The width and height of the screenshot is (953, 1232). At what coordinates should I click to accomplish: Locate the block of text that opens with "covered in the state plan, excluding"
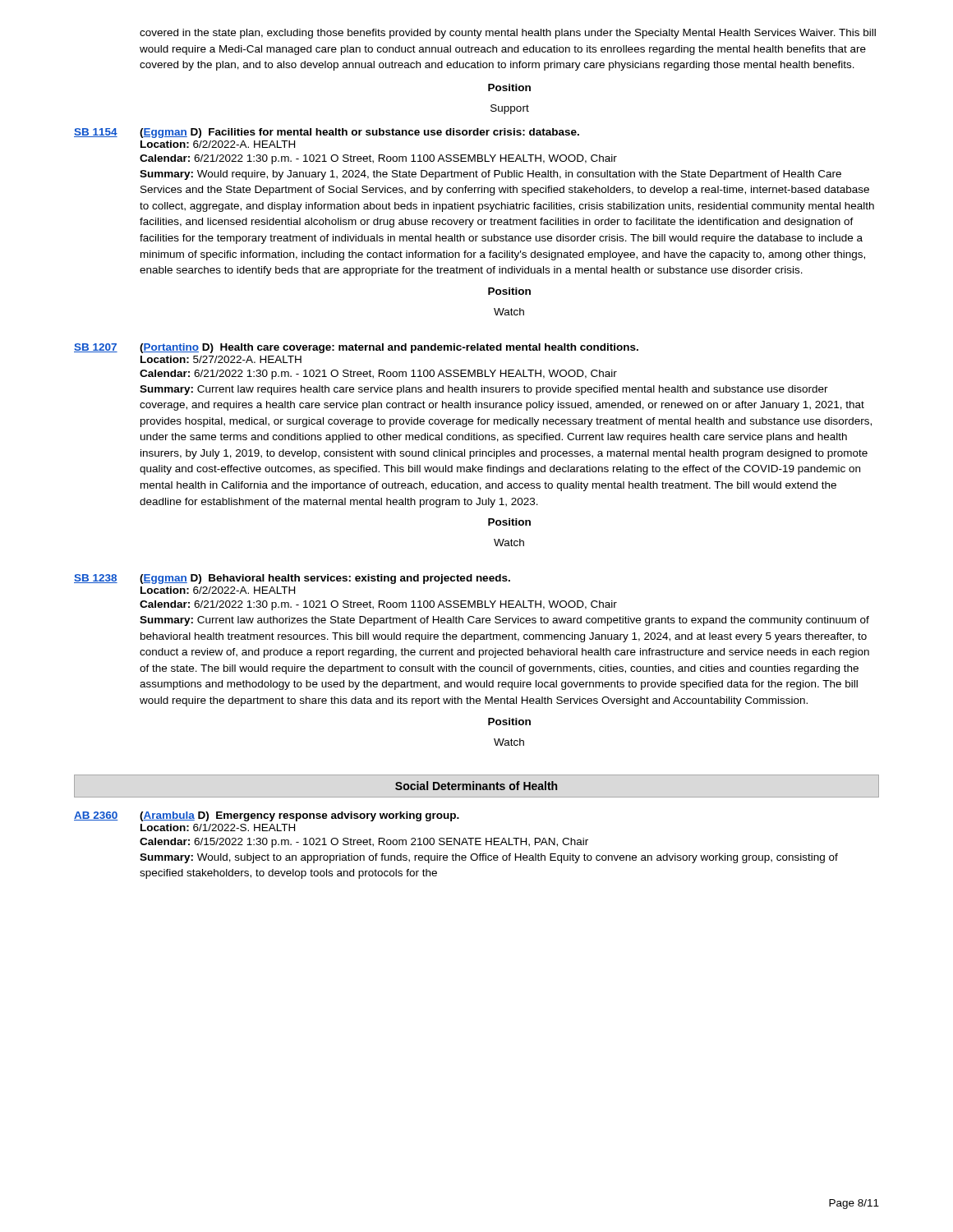click(x=508, y=48)
